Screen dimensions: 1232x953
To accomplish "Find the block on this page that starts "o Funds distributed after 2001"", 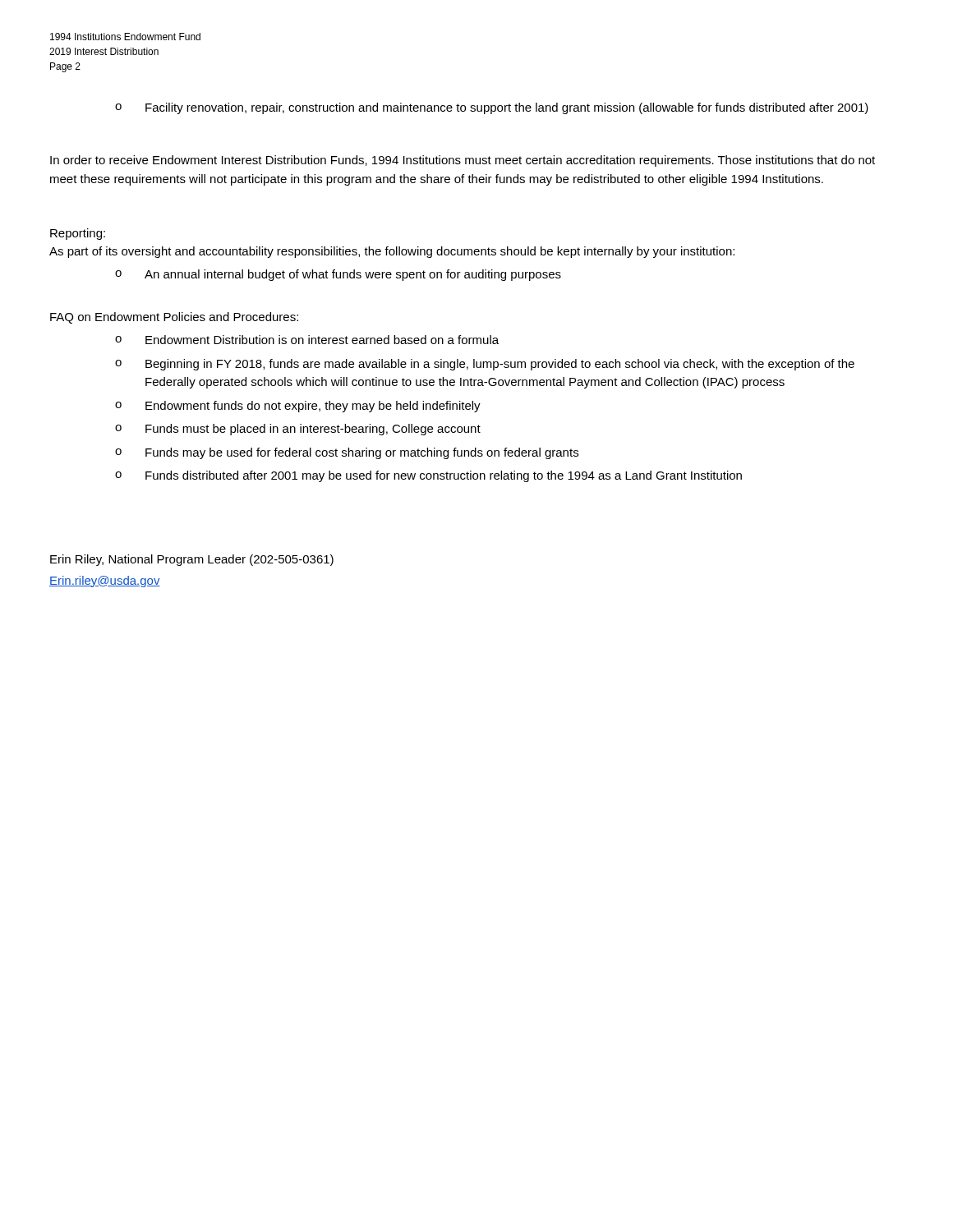I will tap(509, 476).
